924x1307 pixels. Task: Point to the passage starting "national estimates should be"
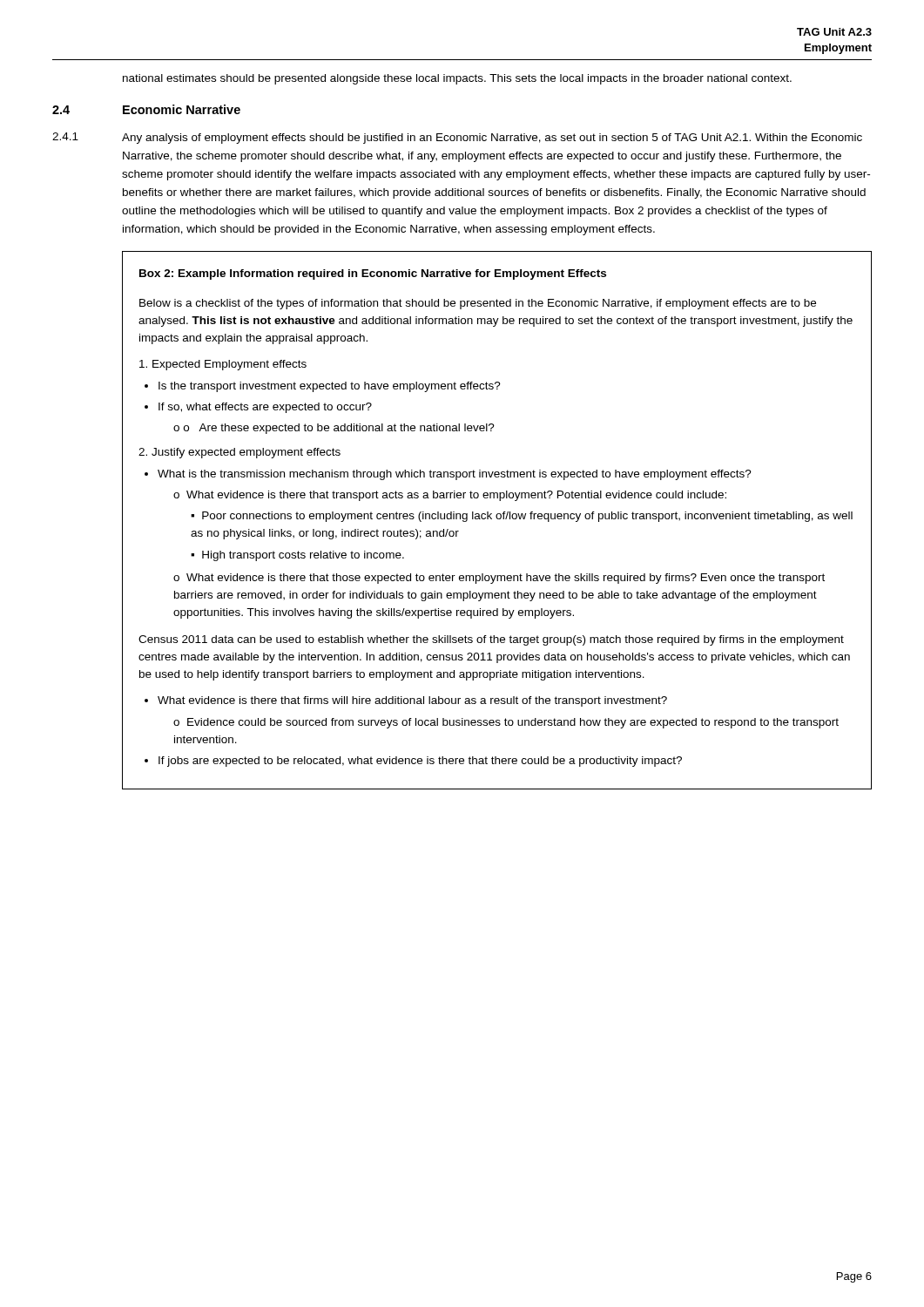[457, 78]
